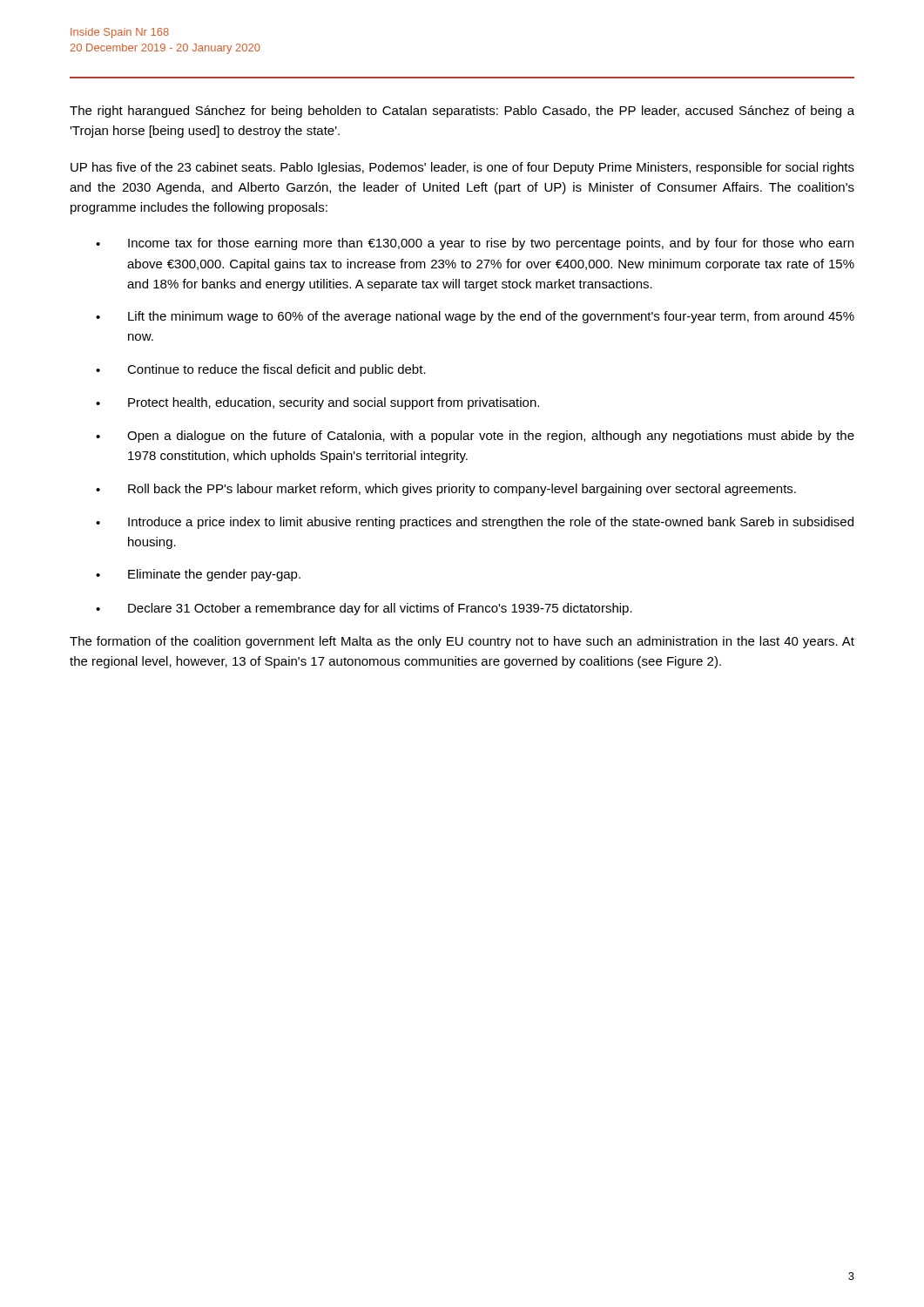
Task: Locate the list item that reads "• Eliminate the gender pay-gap."
Action: click(198, 575)
